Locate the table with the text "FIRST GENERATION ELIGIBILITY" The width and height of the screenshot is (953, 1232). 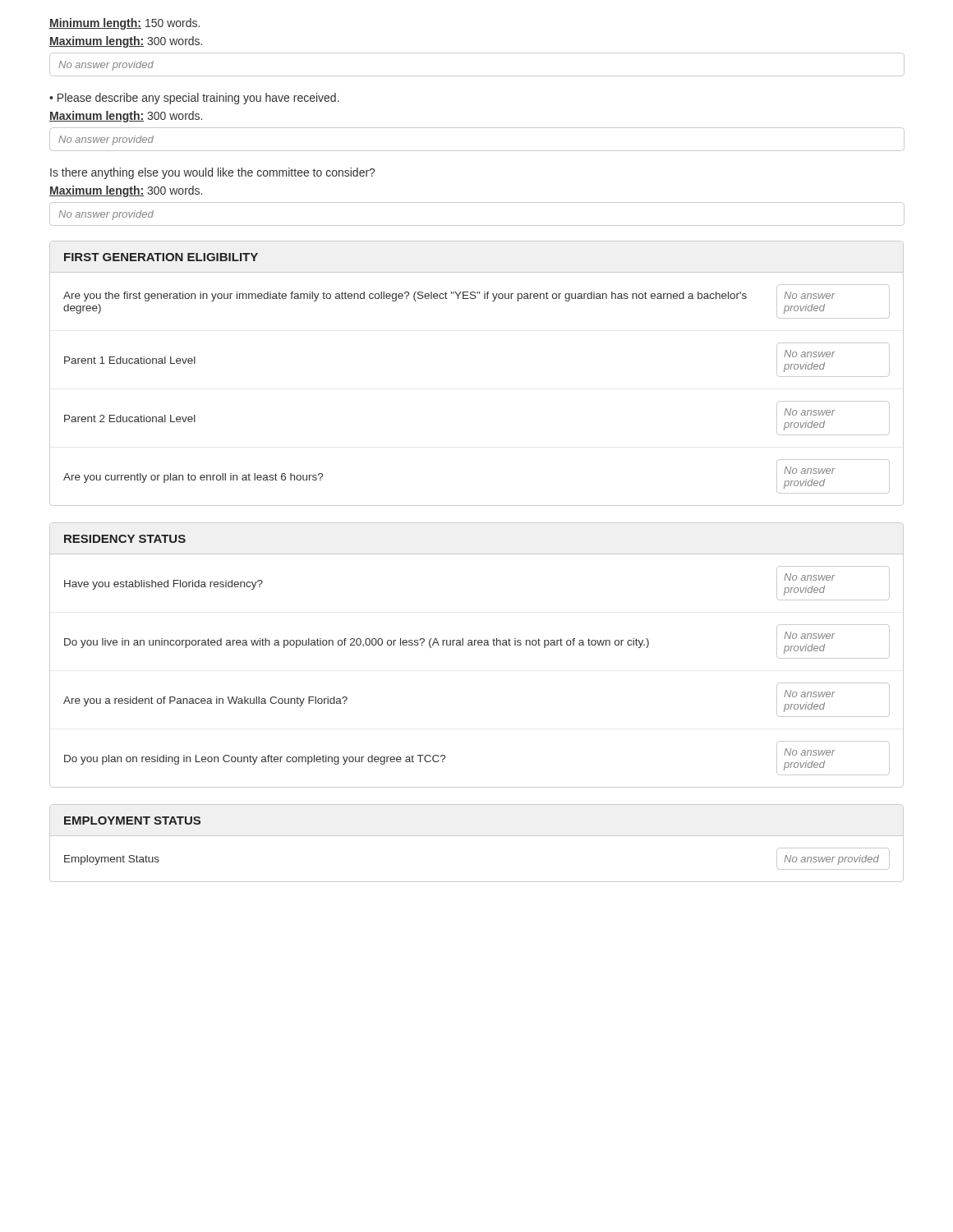coord(476,373)
